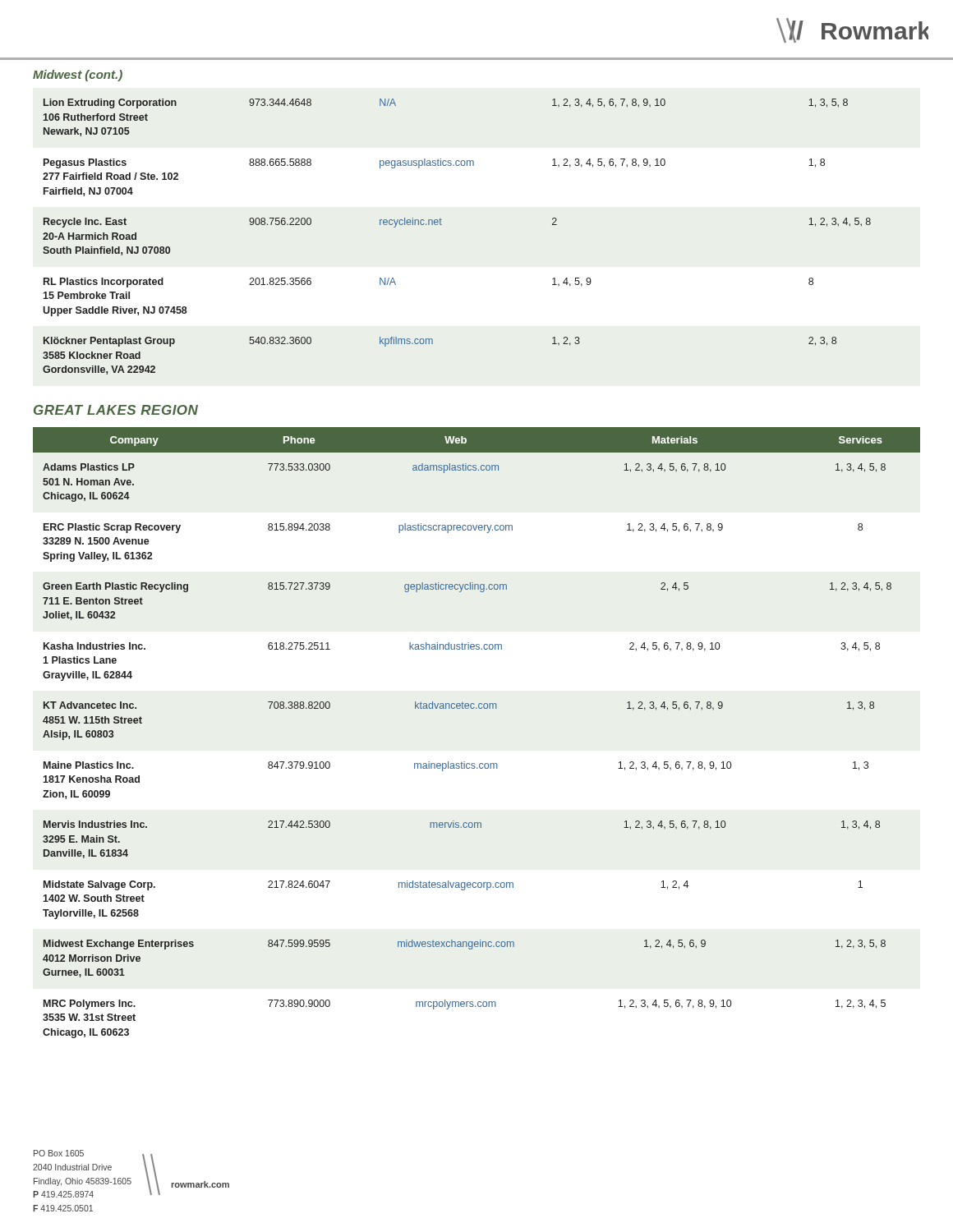Locate the table with the text "Klöckner Pentaplast Group 3585"
Screen dimensions: 1232x953
click(x=476, y=237)
